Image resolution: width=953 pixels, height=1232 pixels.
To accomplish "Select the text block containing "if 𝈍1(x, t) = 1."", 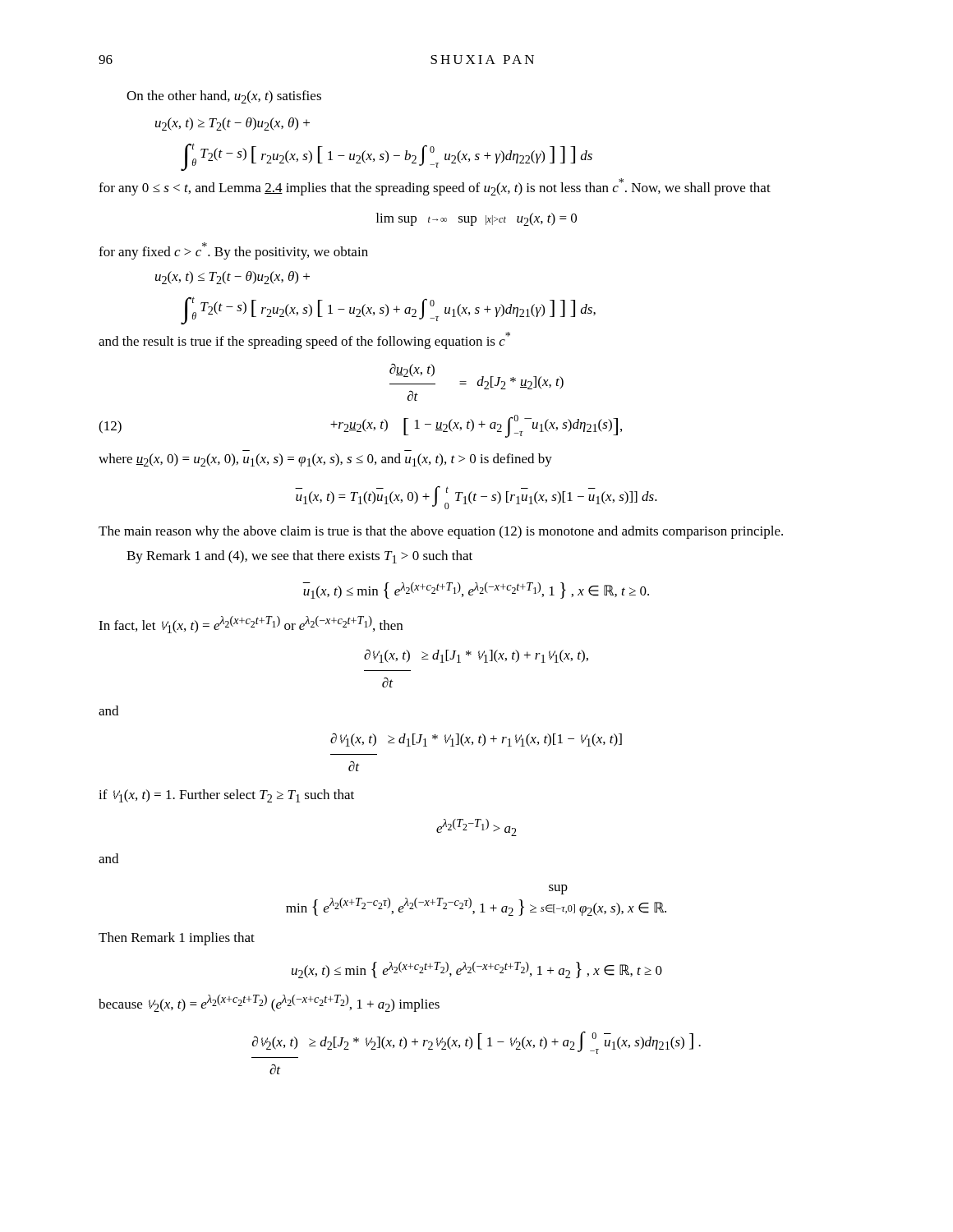I will 226,796.
